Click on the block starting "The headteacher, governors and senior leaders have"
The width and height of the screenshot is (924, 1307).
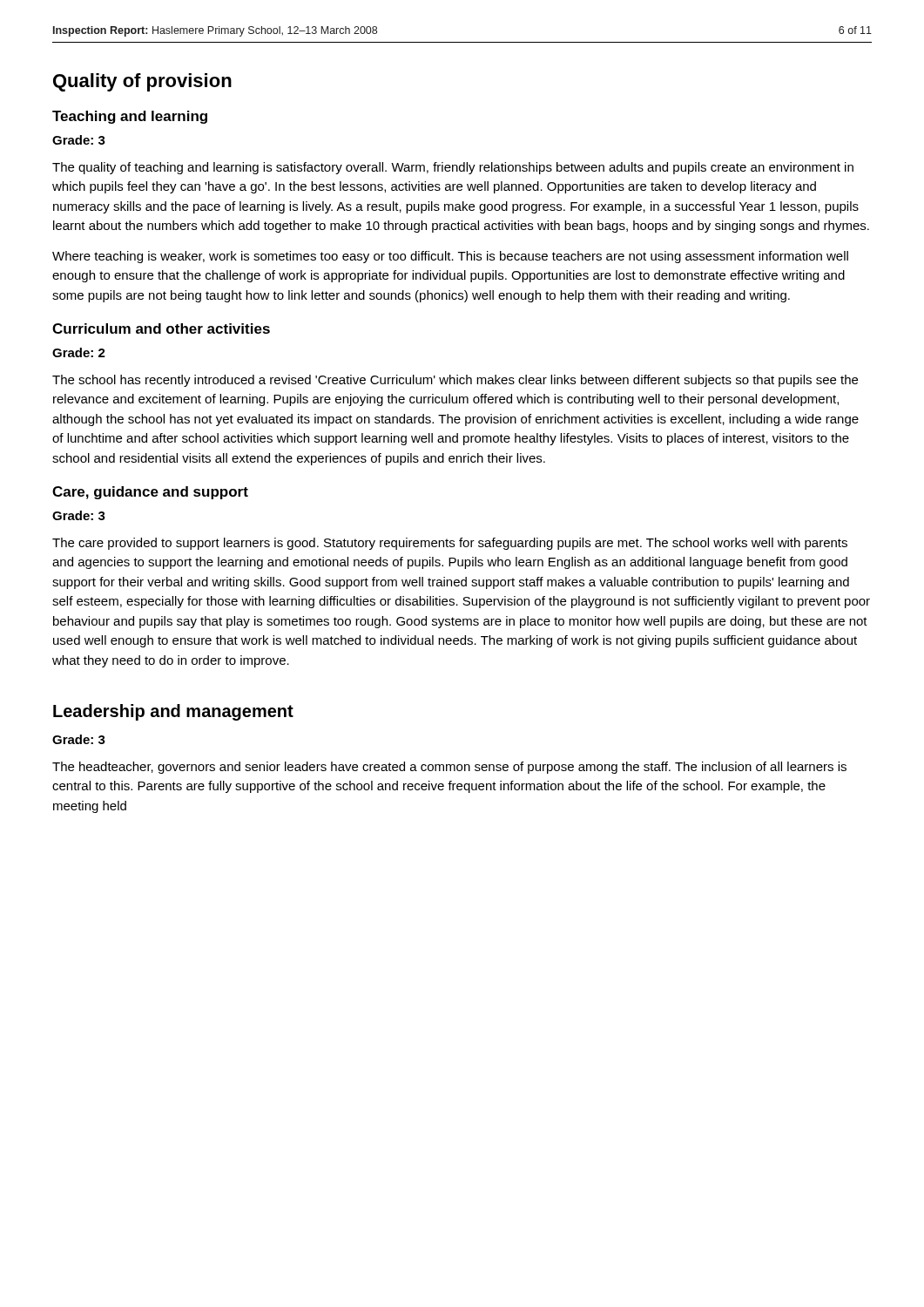tap(462, 786)
